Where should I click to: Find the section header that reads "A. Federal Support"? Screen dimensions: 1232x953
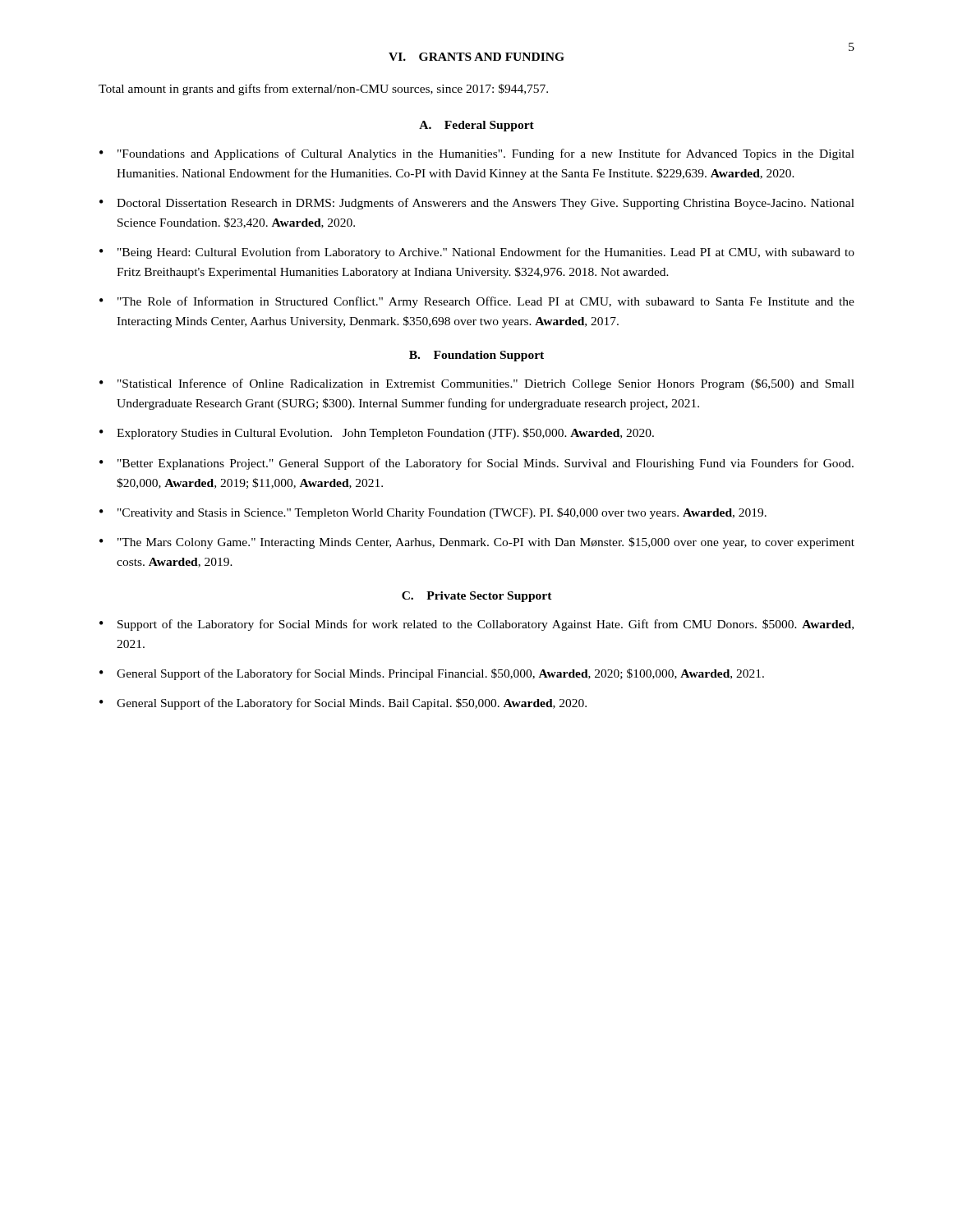[x=476, y=125]
